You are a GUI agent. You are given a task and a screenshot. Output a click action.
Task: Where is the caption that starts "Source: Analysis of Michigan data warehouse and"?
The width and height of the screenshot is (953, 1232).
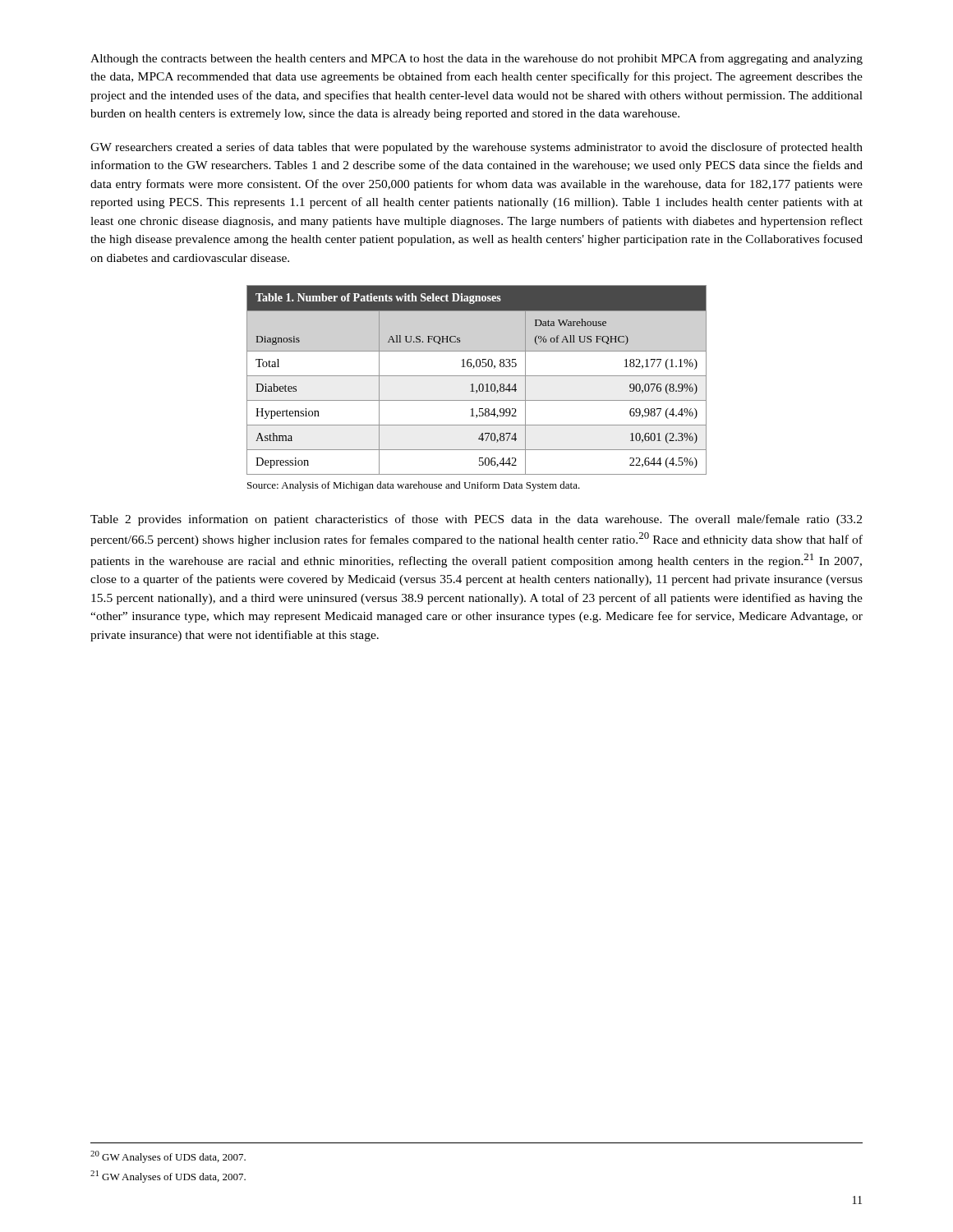pos(413,485)
